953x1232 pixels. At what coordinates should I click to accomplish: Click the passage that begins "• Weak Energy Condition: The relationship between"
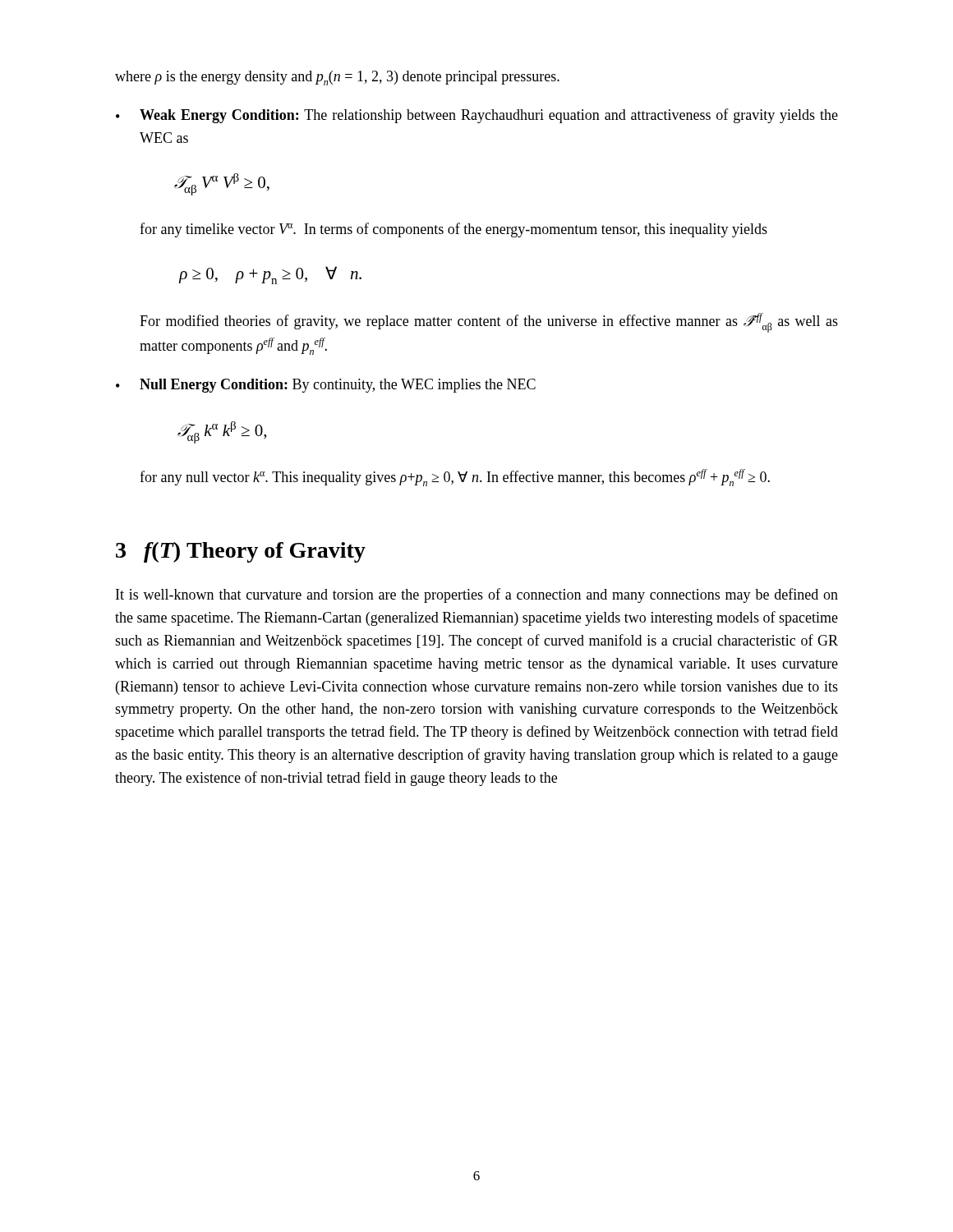[476, 127]
